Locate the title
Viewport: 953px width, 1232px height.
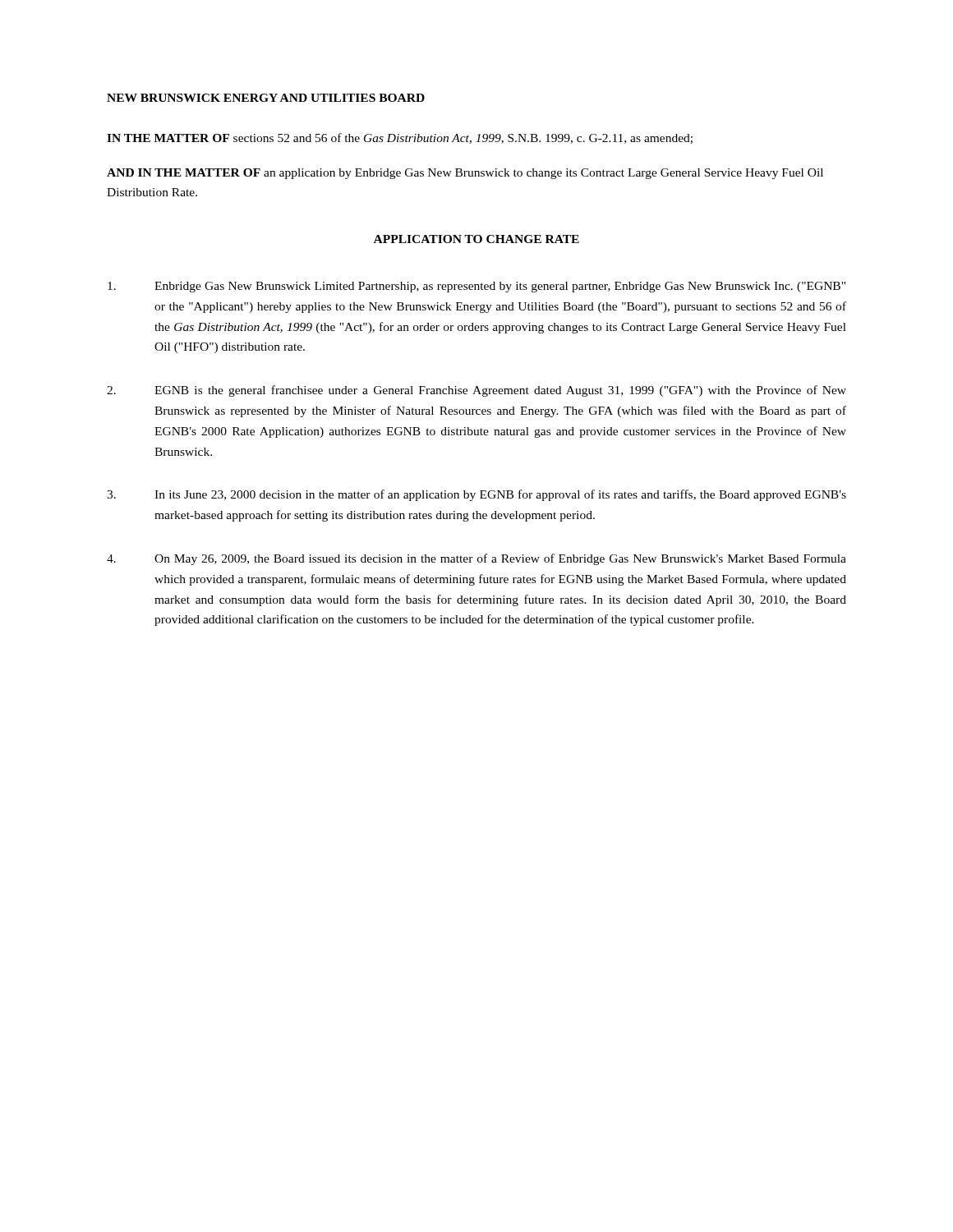tap(476, 239)
